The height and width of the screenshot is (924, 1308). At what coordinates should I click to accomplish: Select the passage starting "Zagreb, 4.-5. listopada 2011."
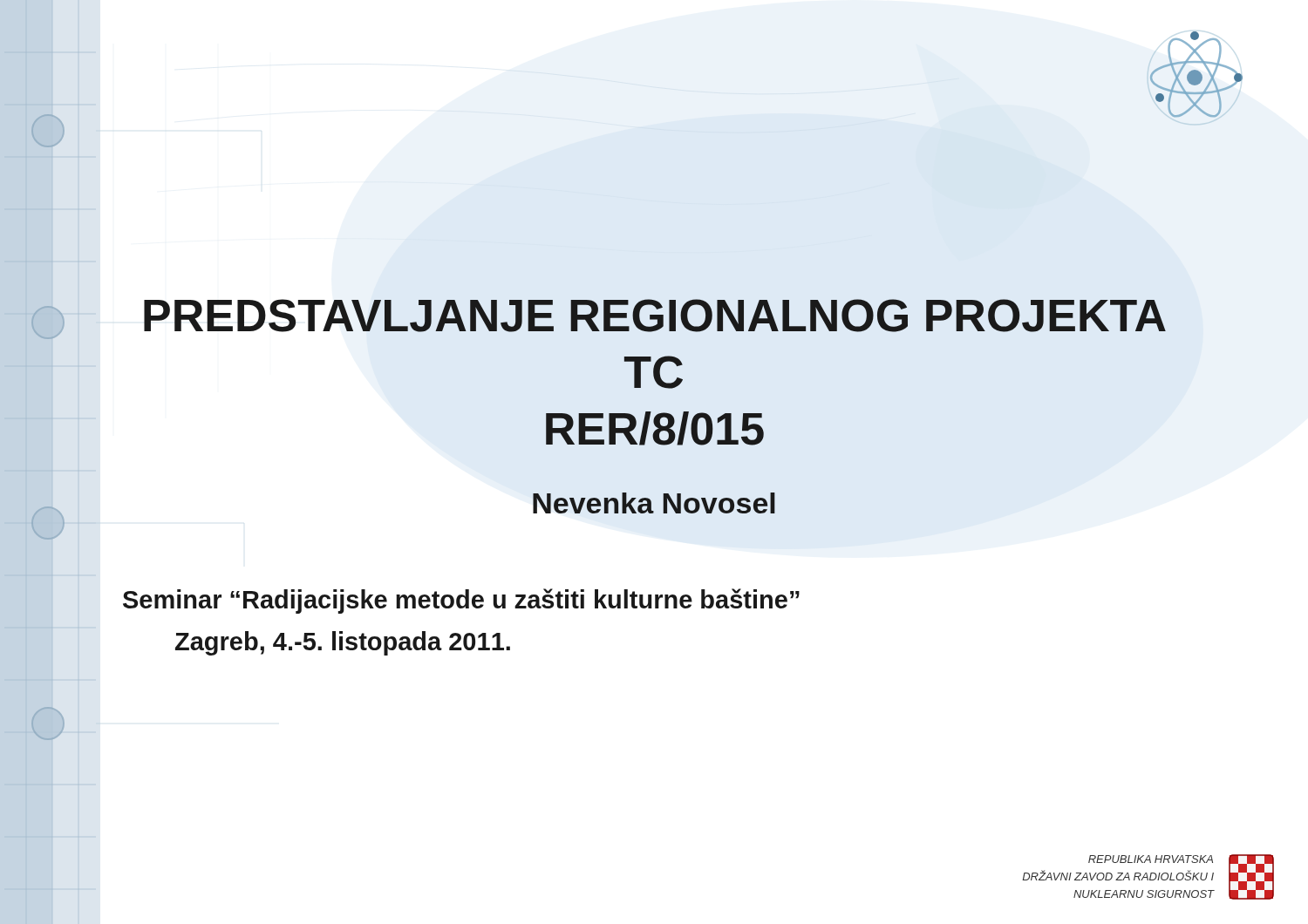pyautogui.click(x=343, y=642)
